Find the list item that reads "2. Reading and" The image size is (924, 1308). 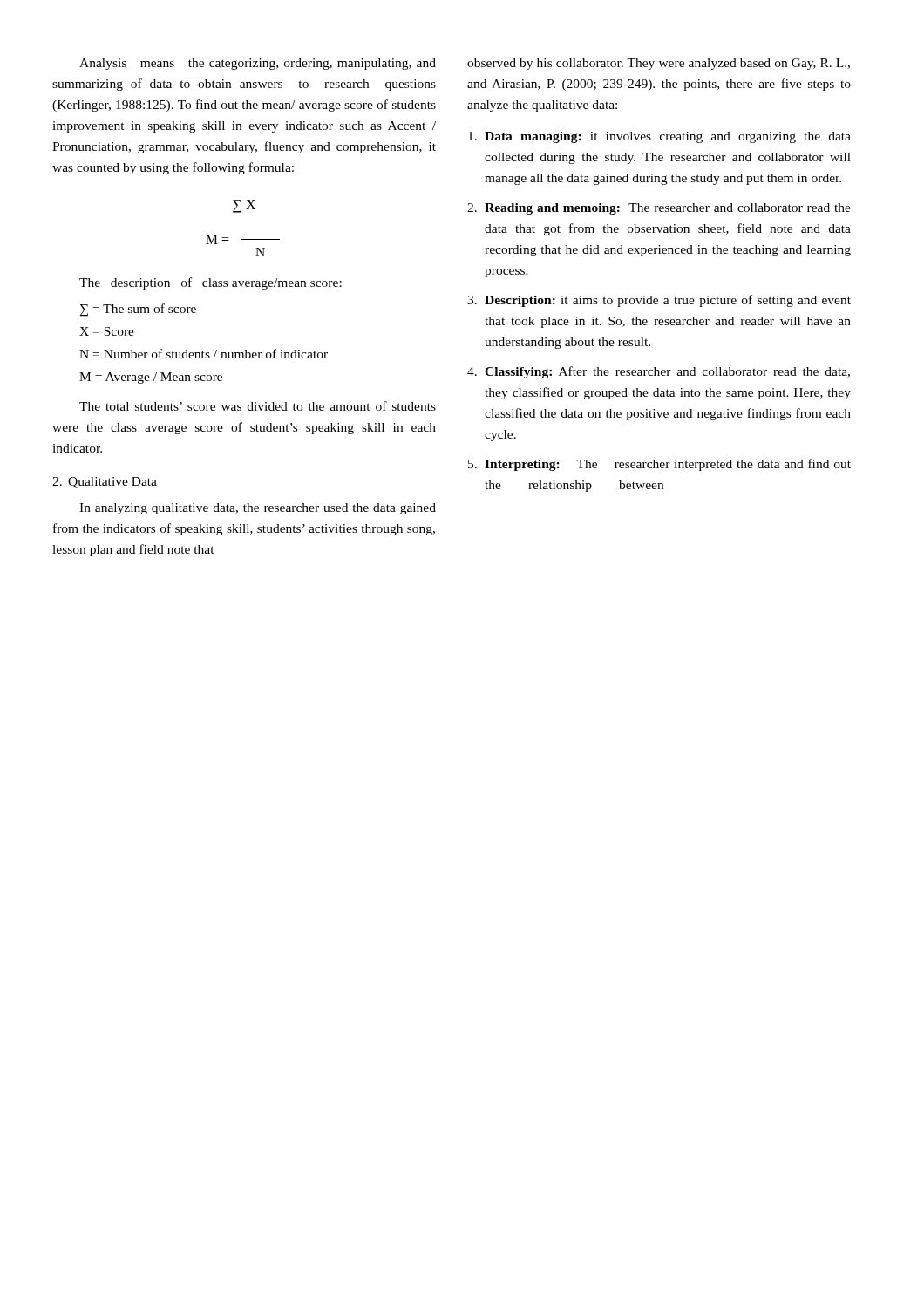click(659, 239)
